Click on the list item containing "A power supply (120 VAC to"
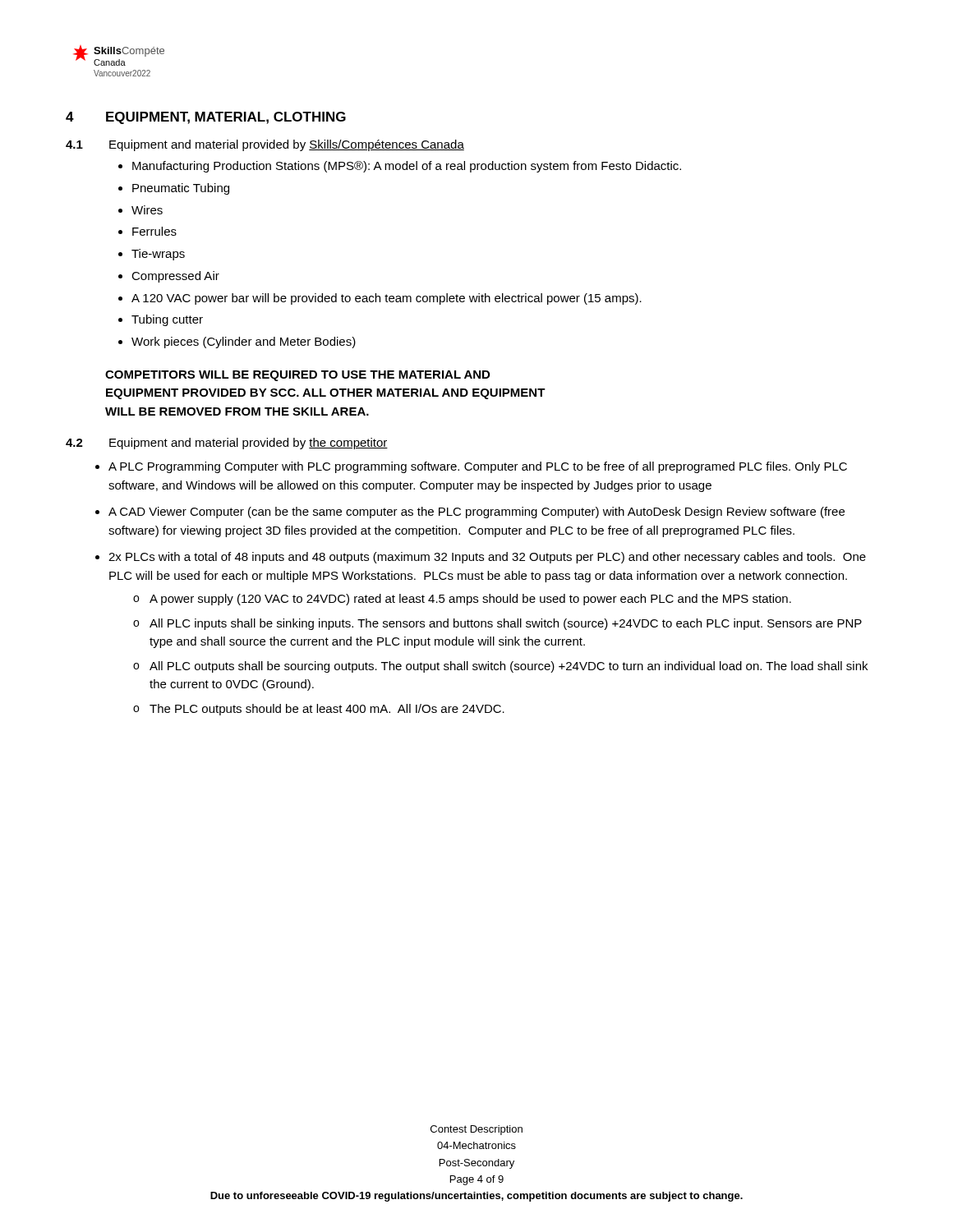This screenshot has height=1232, width=953. click(471, 599)
